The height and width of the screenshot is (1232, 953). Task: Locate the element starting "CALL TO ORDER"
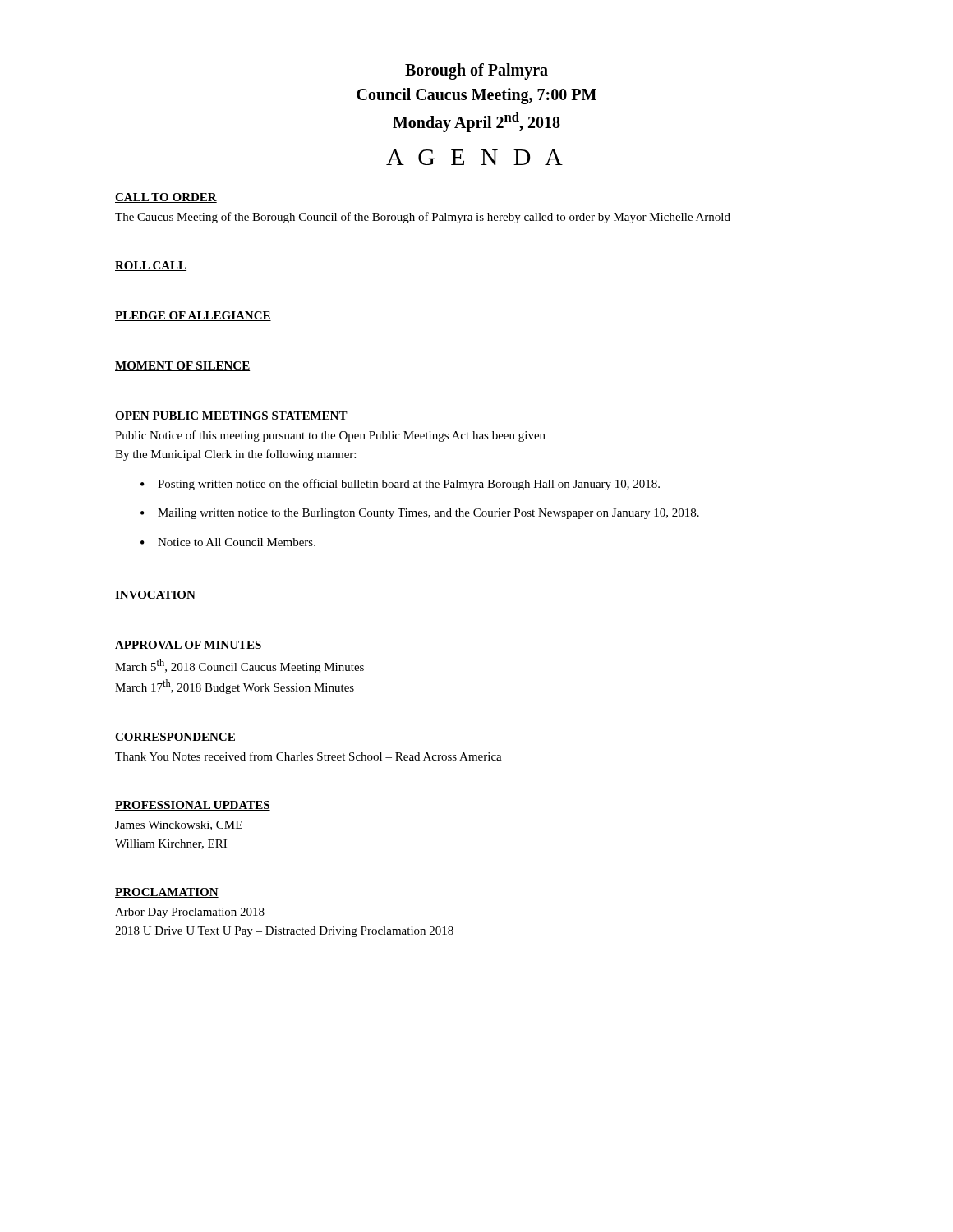(166, 197)
